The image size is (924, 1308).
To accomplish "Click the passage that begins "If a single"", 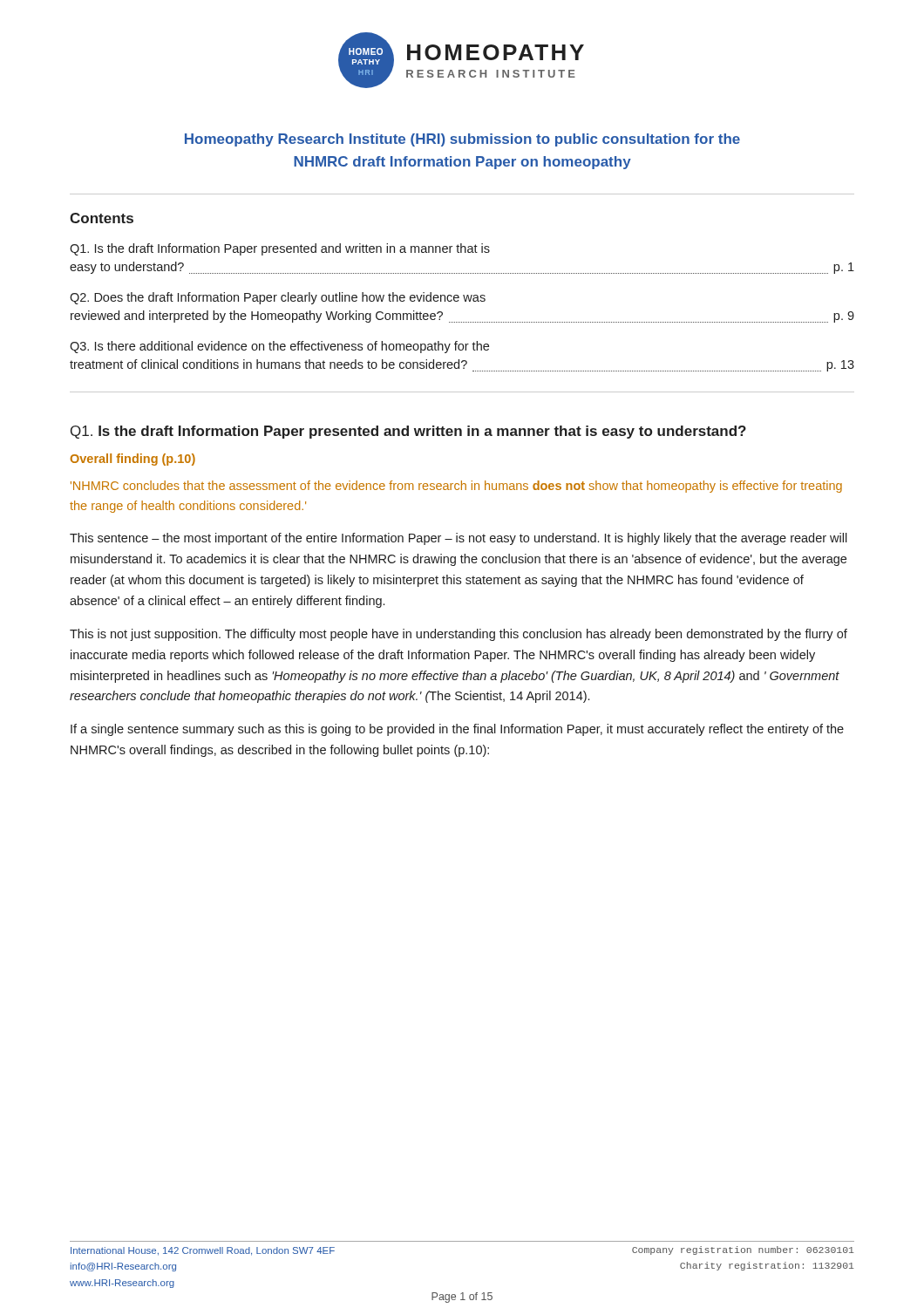I will 457,740.
